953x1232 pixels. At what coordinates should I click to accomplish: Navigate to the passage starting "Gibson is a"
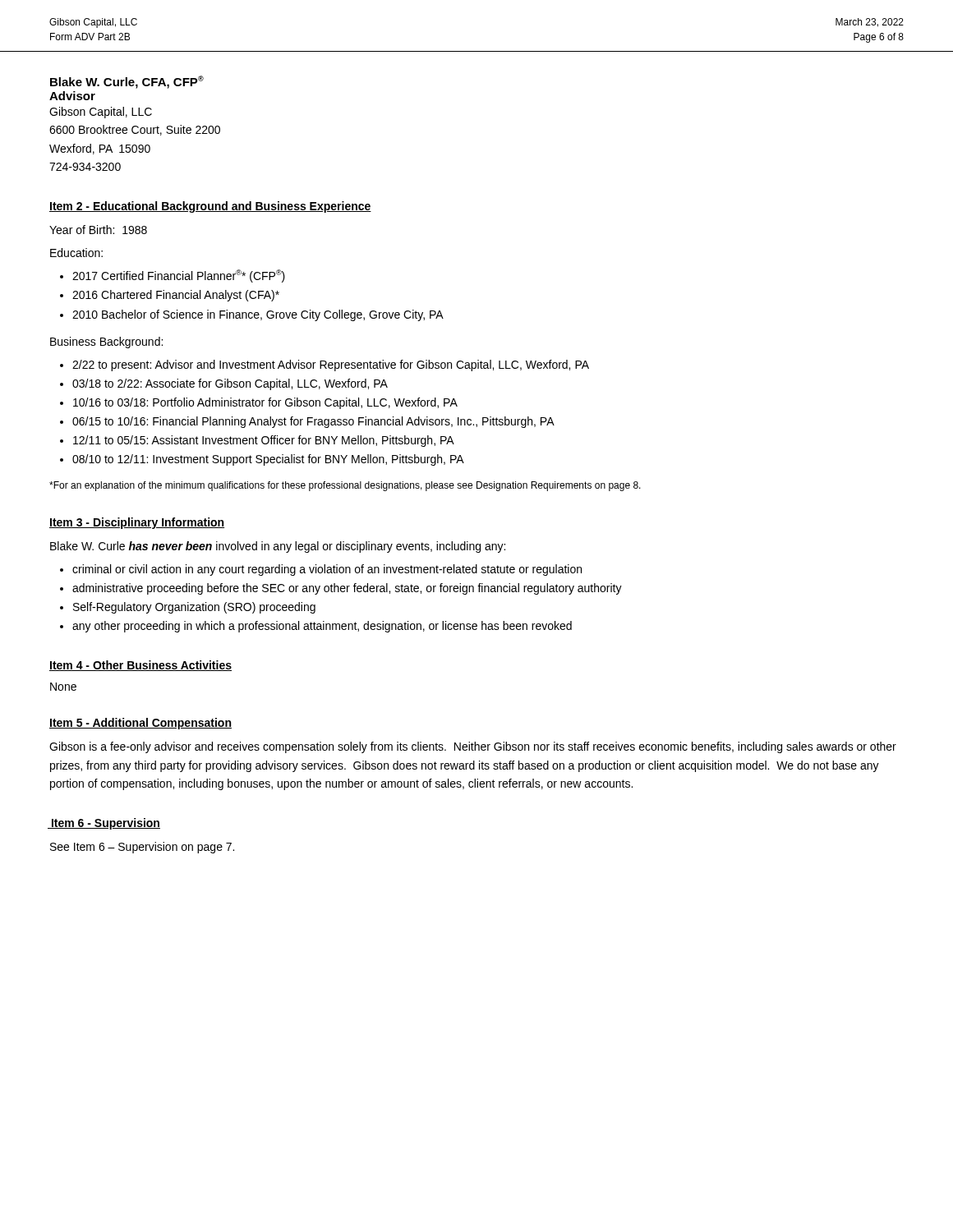pyautogui.click(x=473, y=765)
